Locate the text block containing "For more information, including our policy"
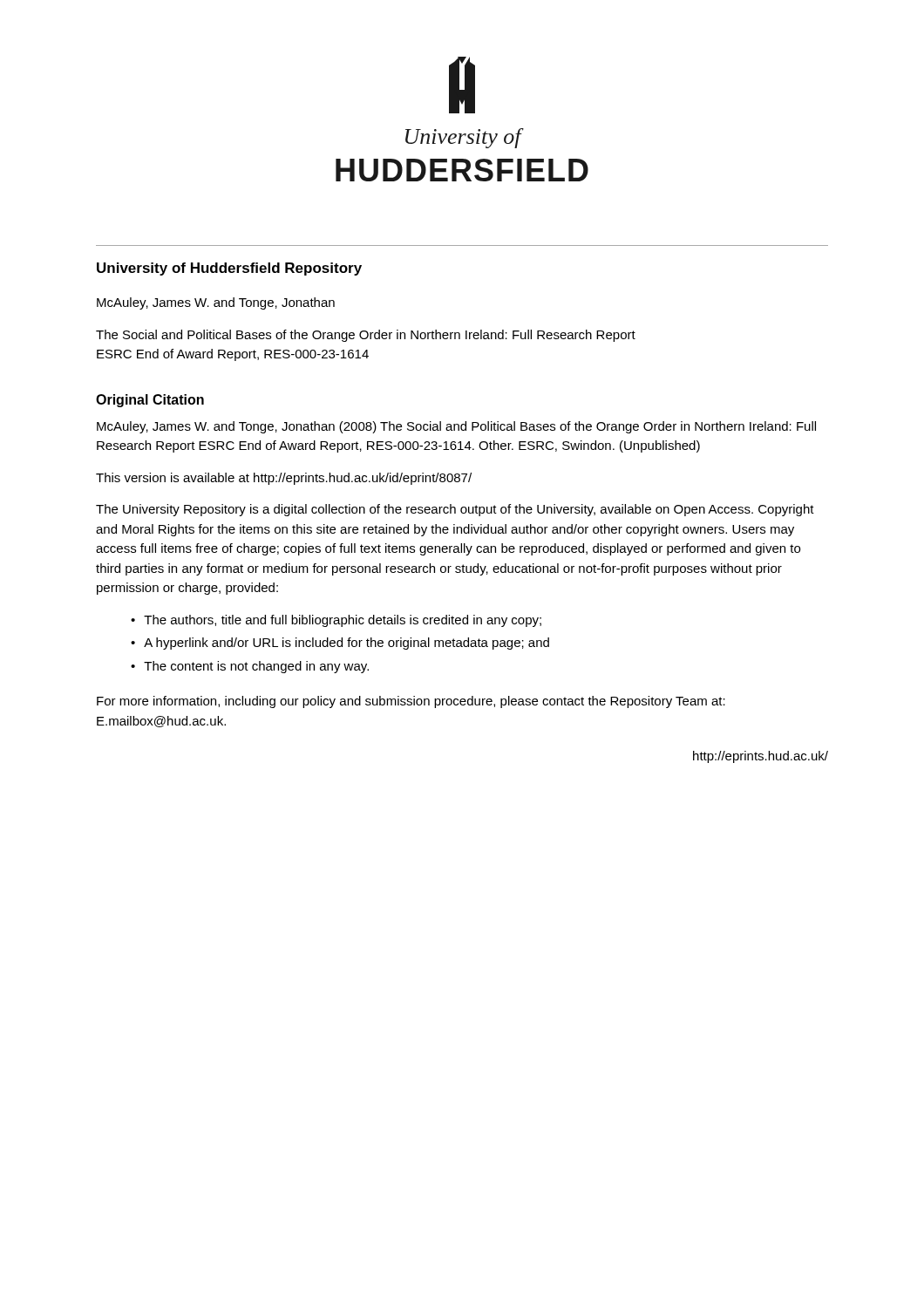Viewport: 924px width, 1308px height. click(411, 710)
